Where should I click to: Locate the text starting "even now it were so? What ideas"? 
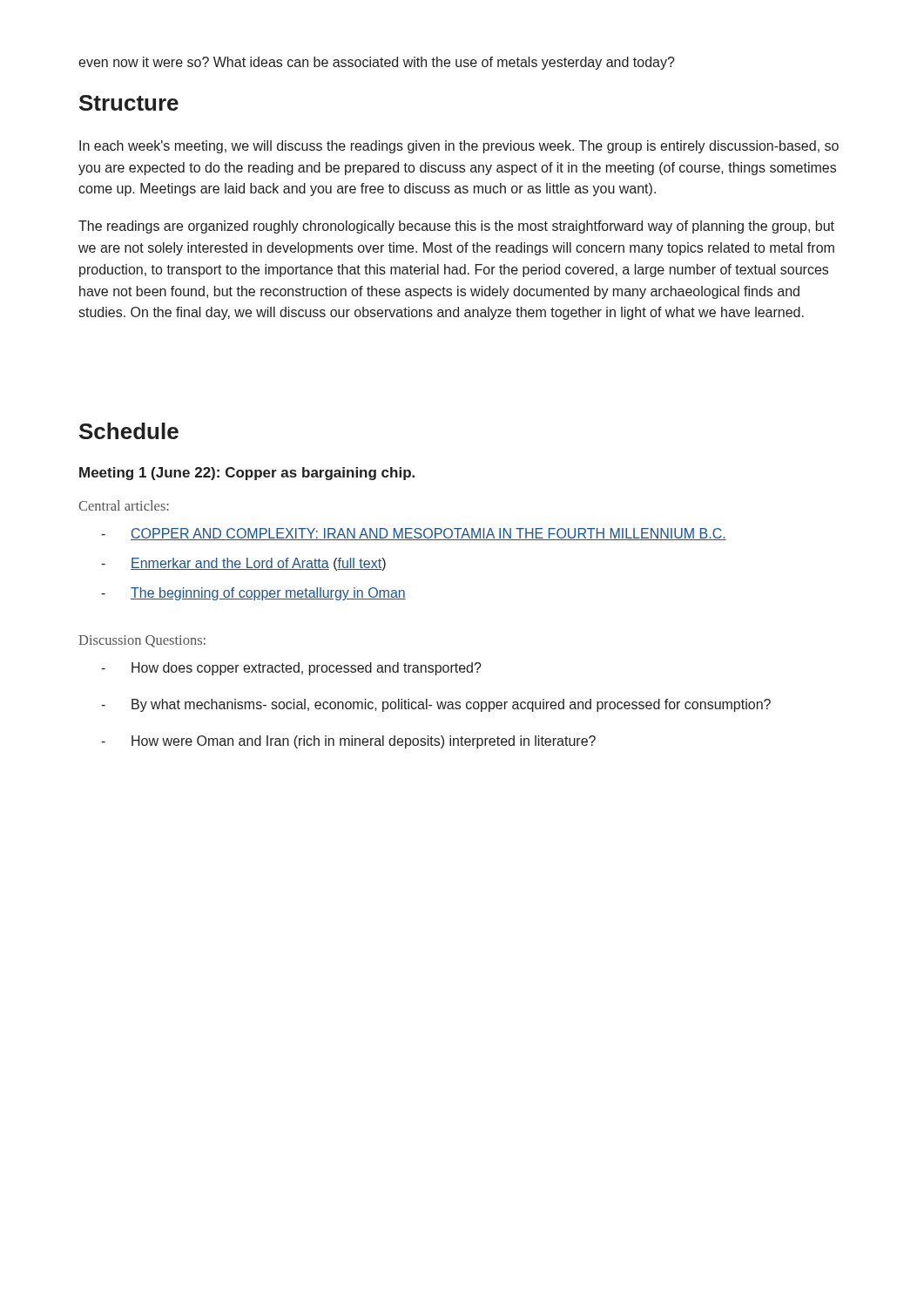click(377, 62)
